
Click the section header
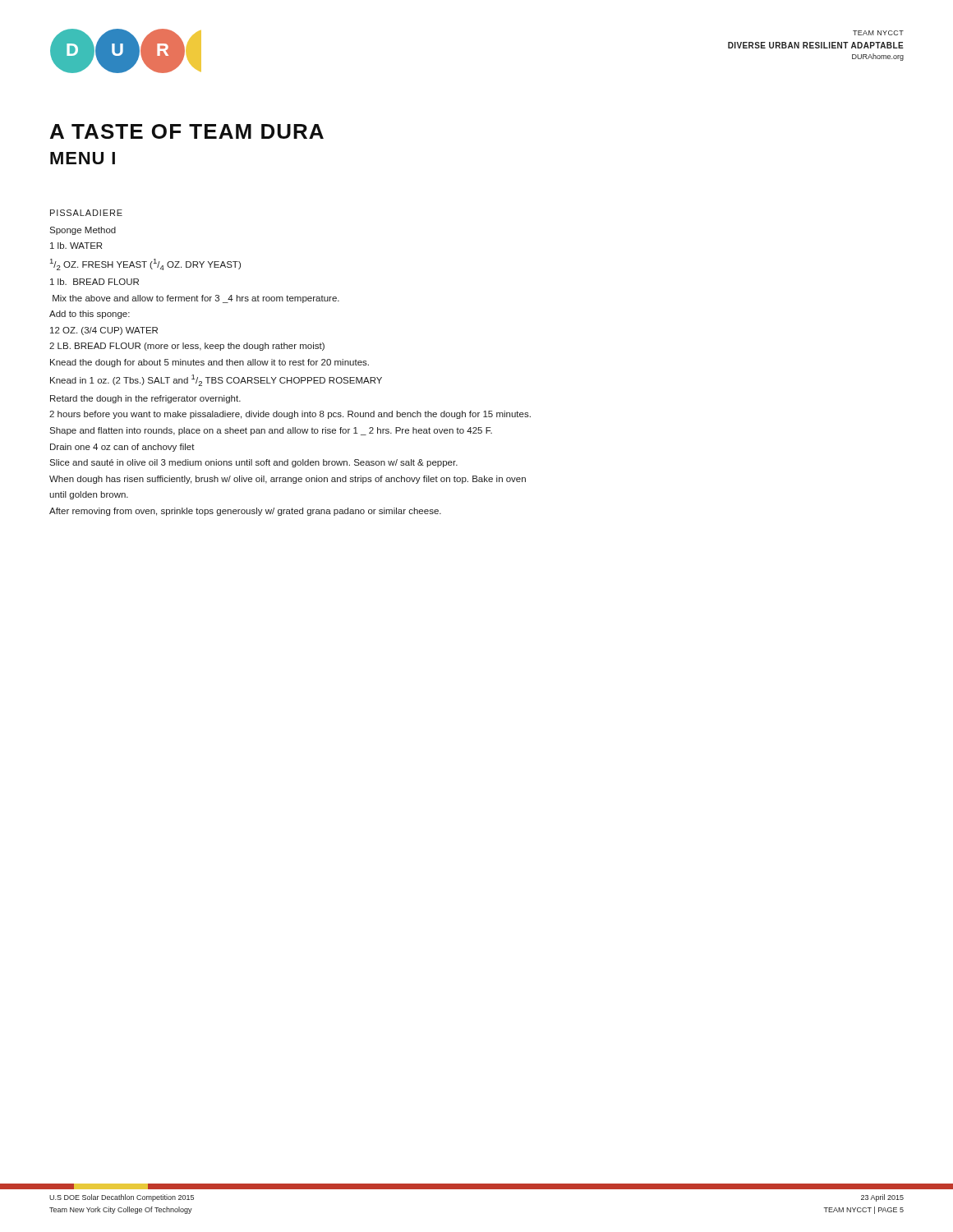point(86,213)
